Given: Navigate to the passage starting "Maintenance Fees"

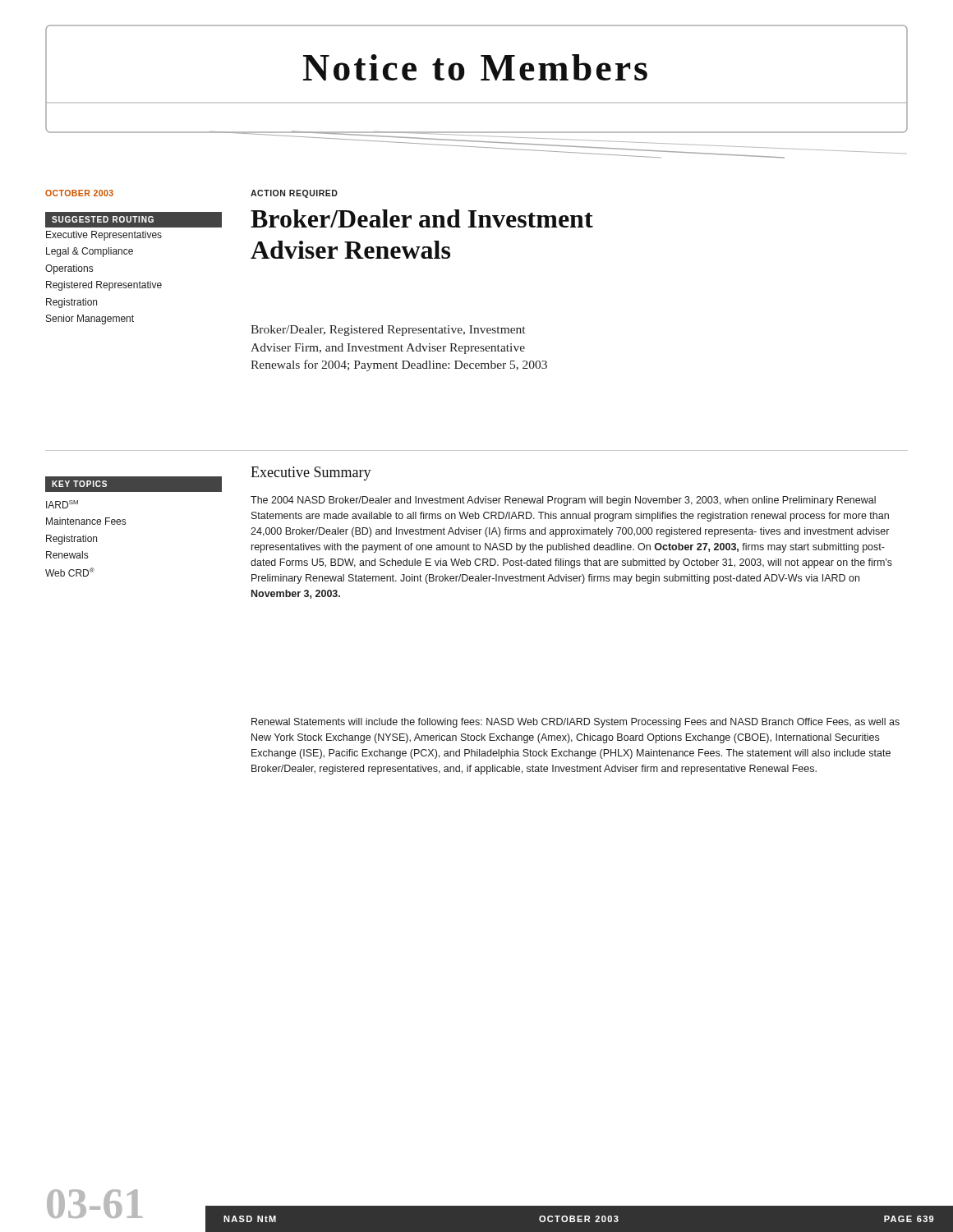Looking at the screenshot, I should point(86,522).
